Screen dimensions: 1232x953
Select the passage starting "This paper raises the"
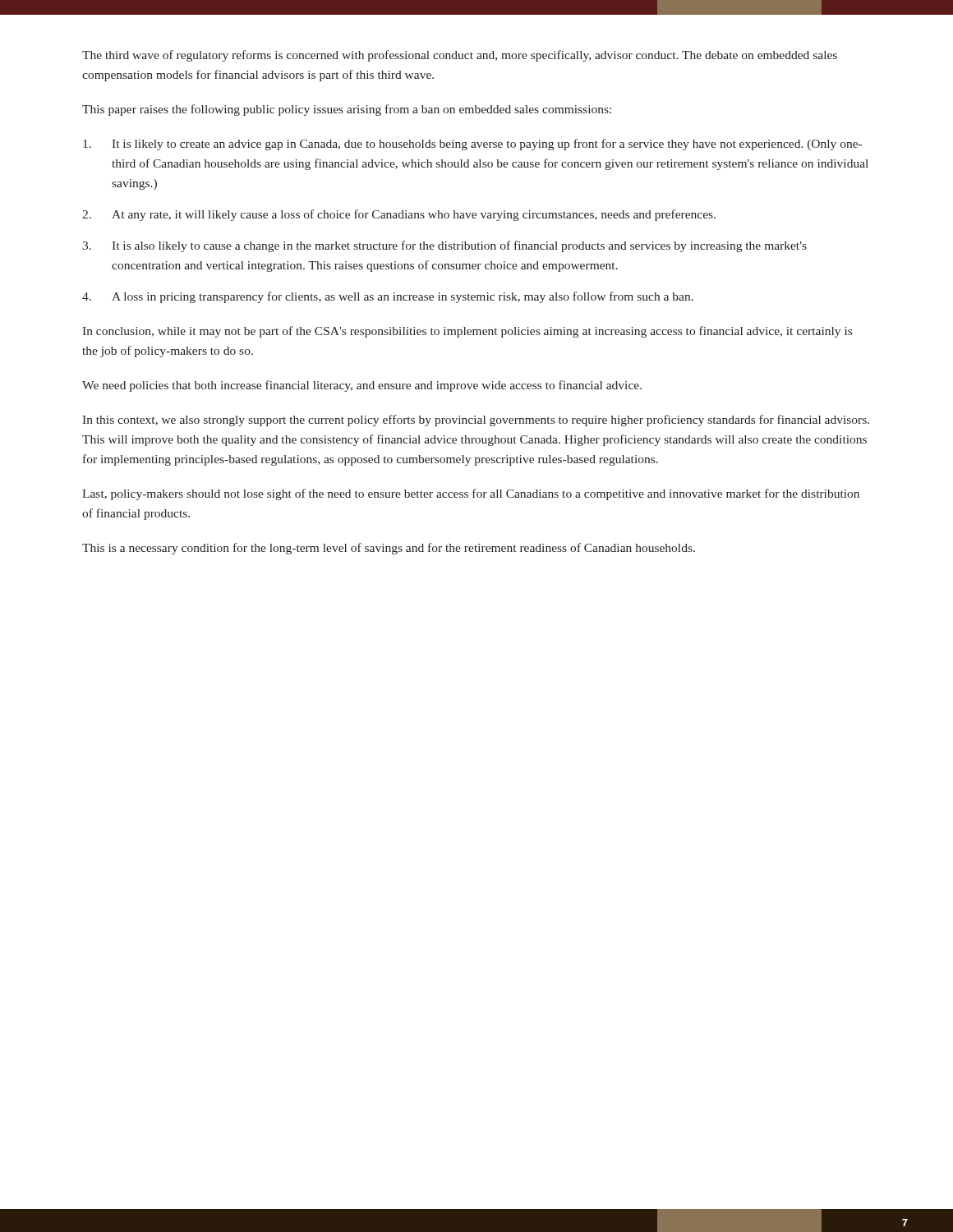pos(347,109)
